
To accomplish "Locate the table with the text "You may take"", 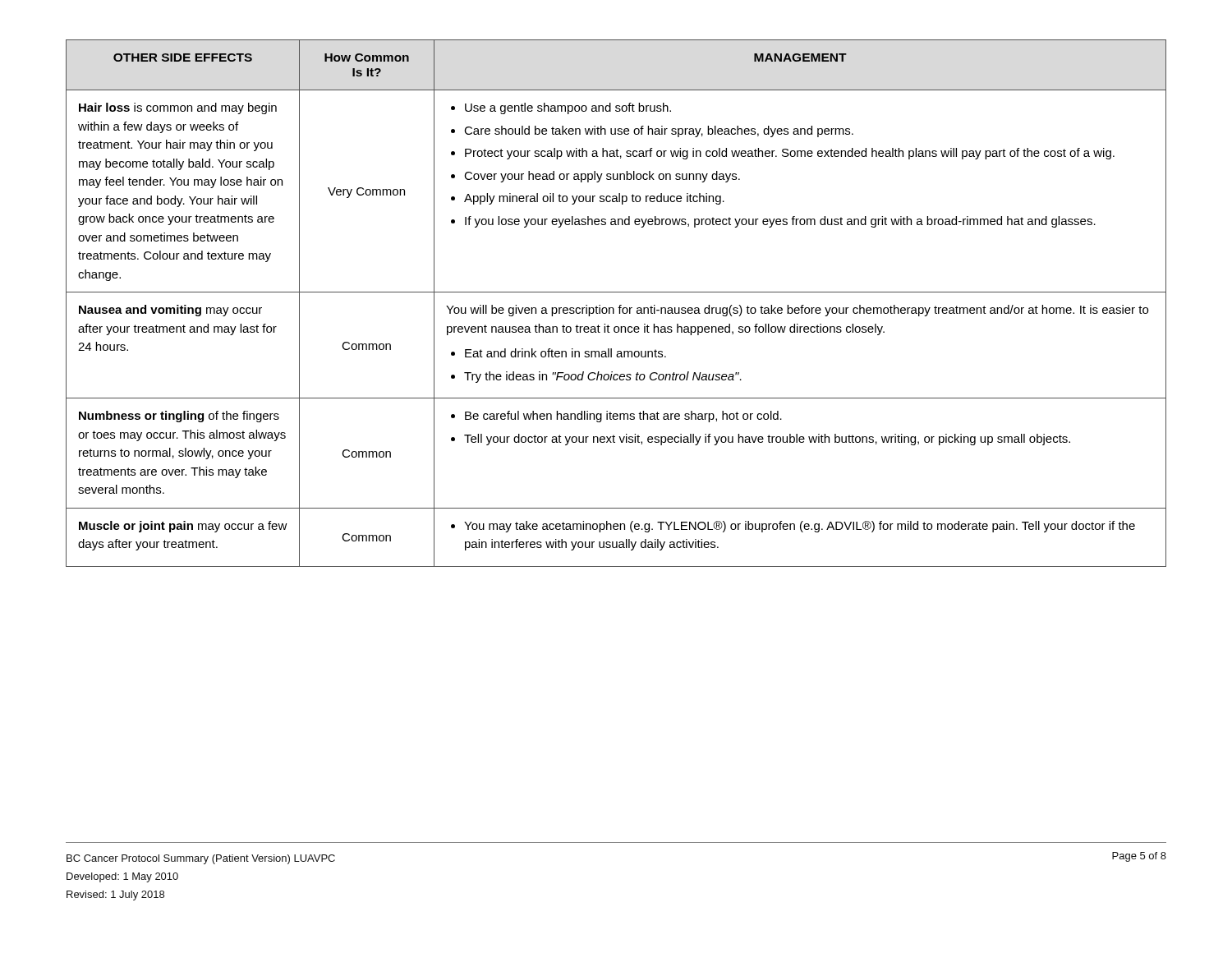I will click(616, 303).
